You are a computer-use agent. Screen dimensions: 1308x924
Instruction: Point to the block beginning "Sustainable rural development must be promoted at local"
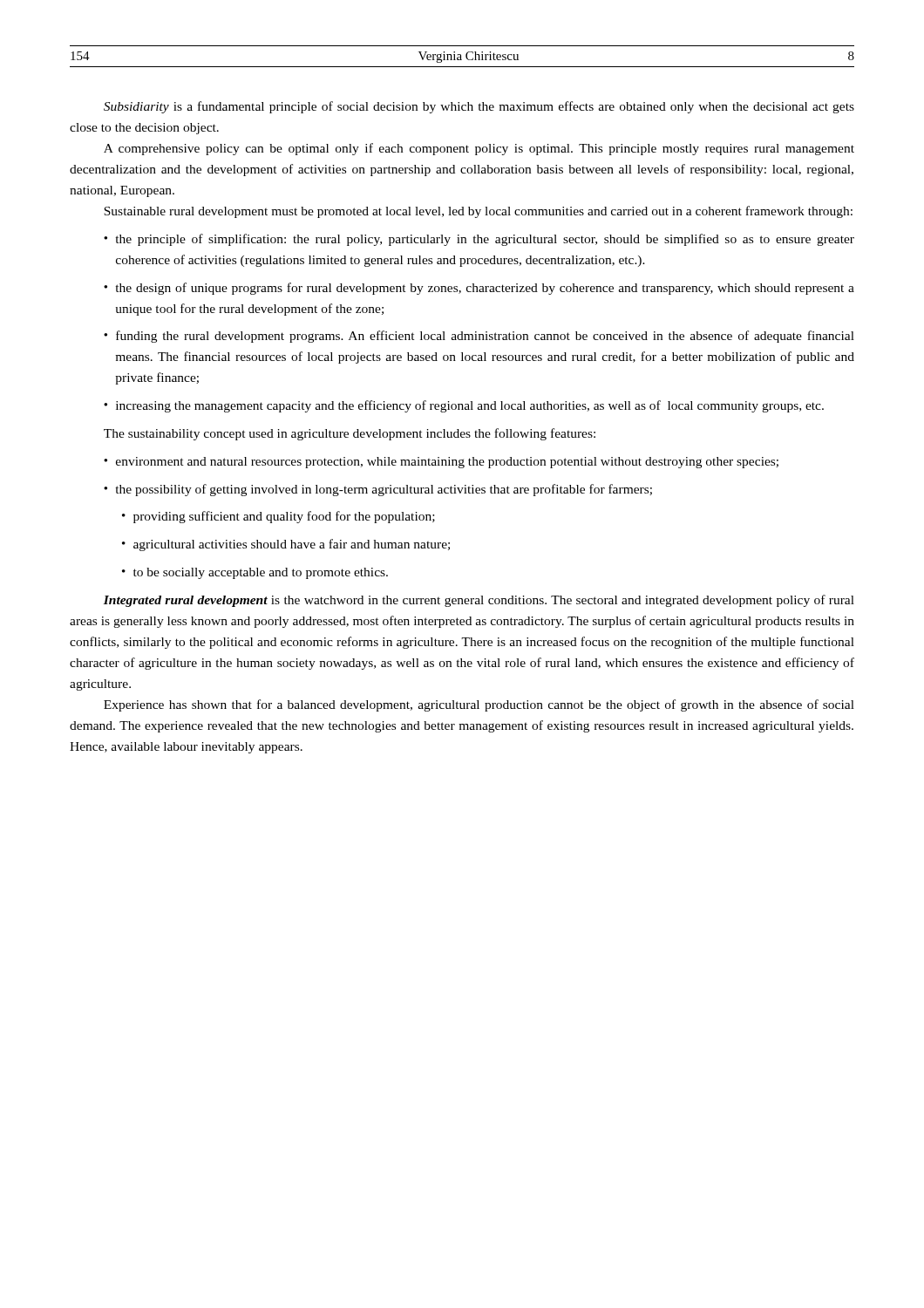tap(462, 211)
